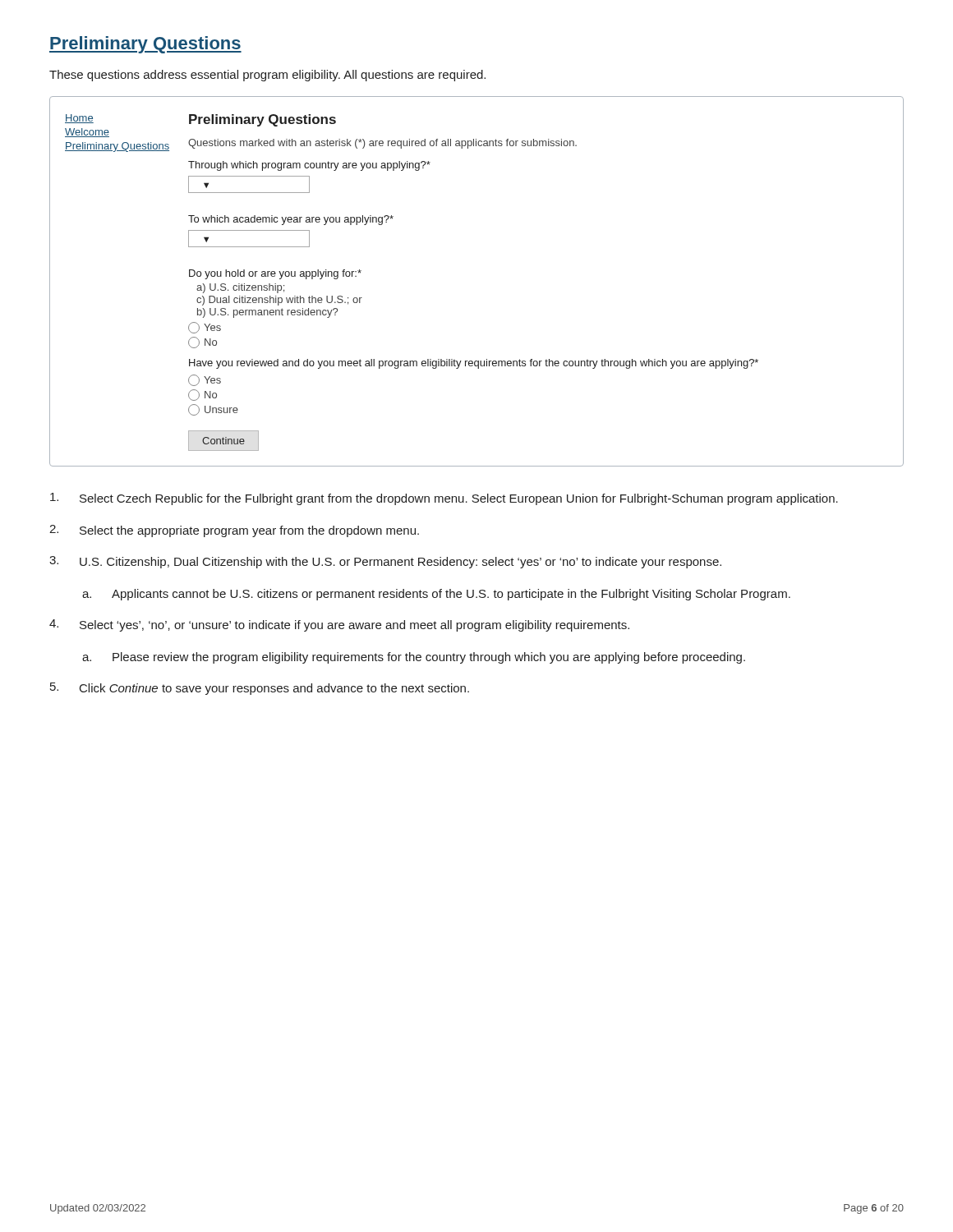Find the passage starting "These questions address essential program eligibility. All questions"
The width and height of the screenshot is (953, 1232).
point(268,74)
